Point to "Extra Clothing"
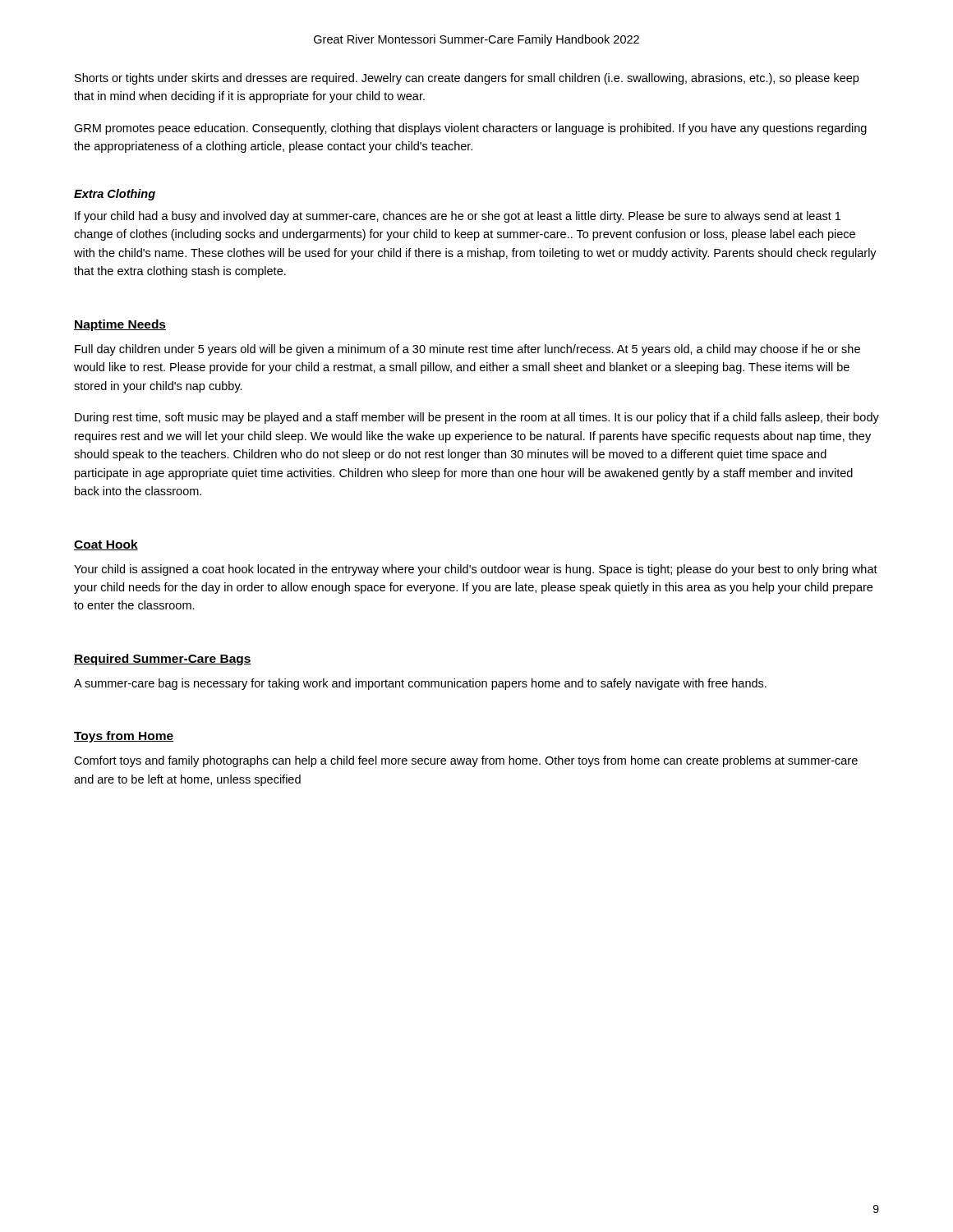Viewport: 953px width, 1232px height. (x=115, y=194)
